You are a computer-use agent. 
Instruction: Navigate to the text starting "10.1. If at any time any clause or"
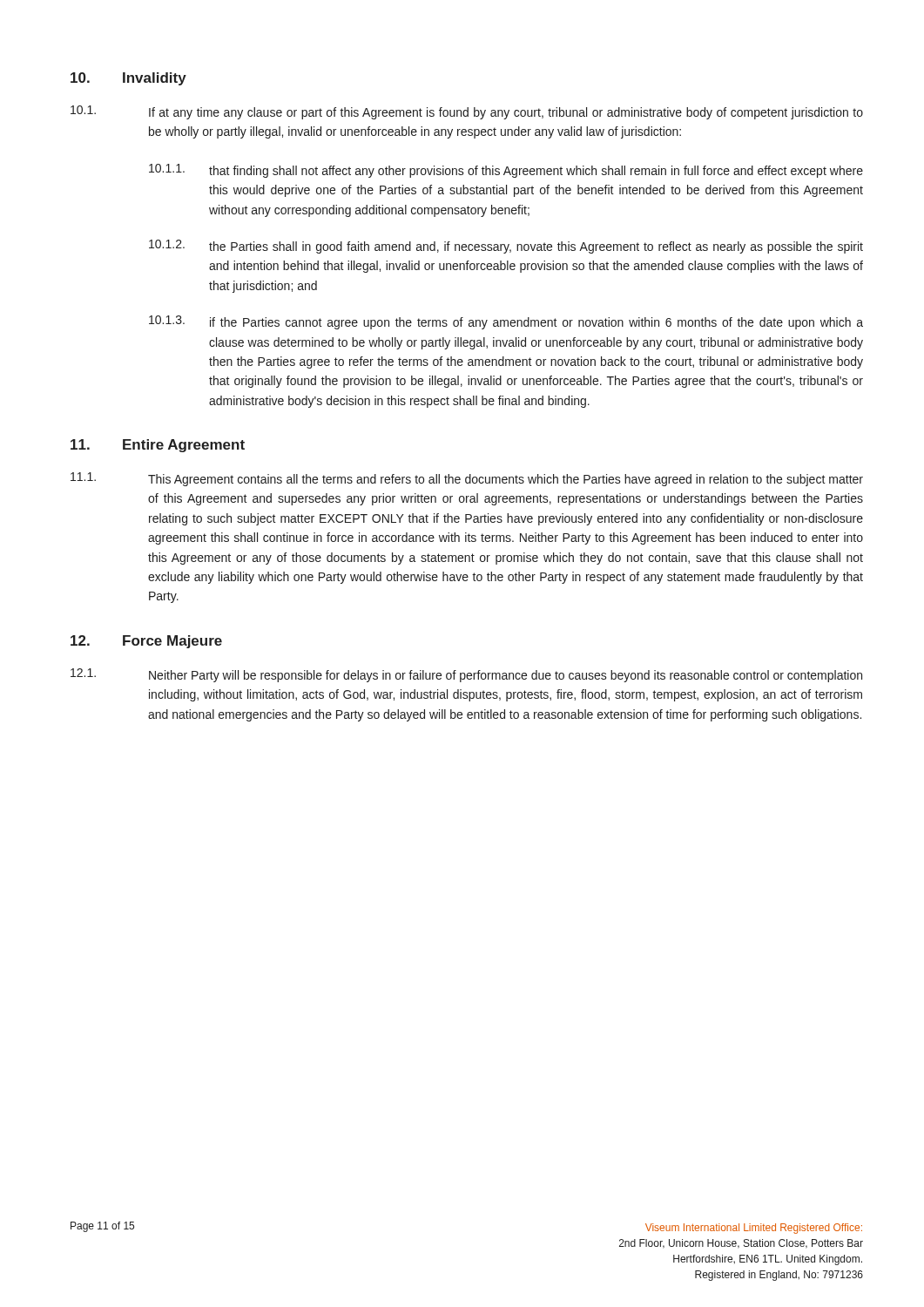466,122
